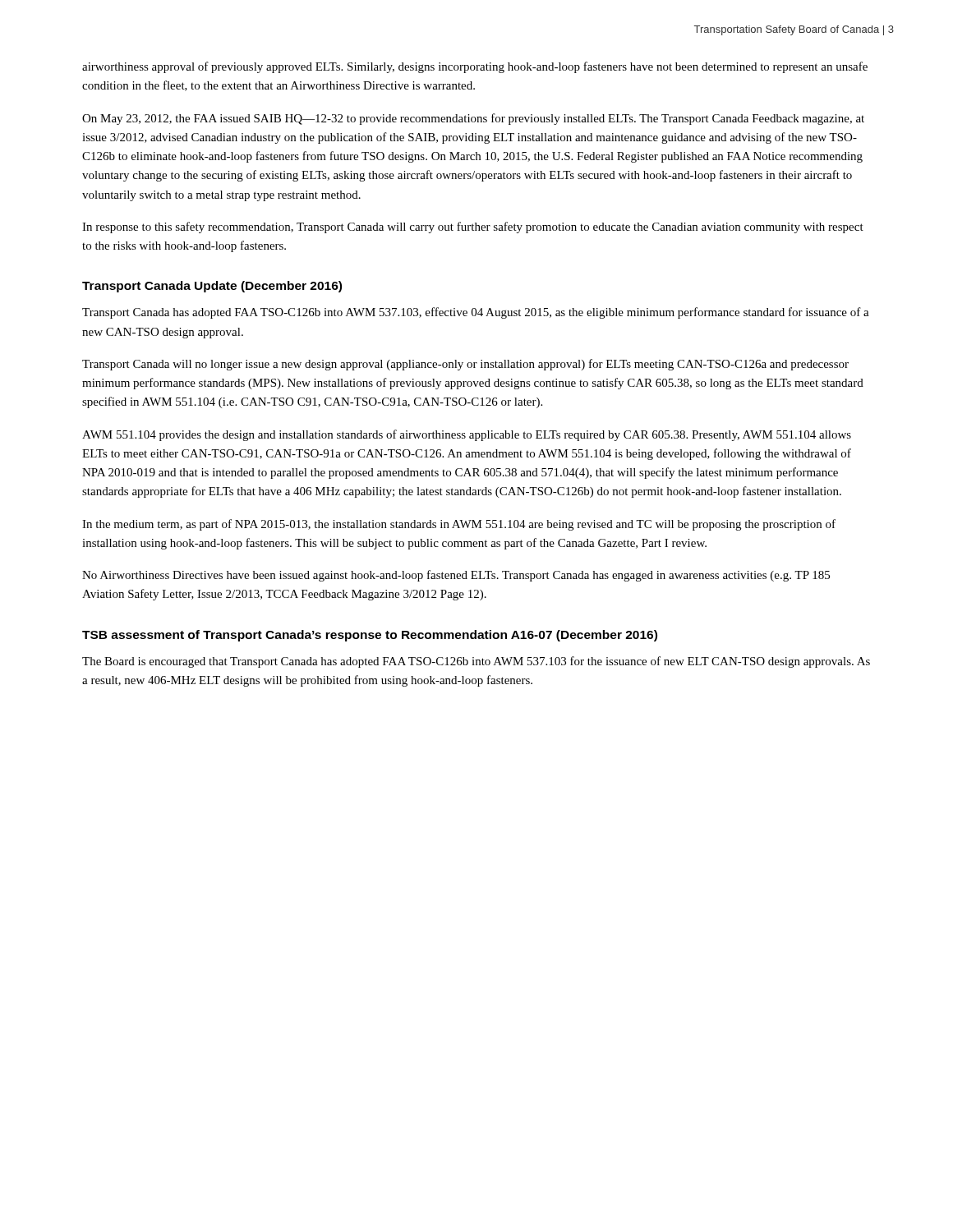Where does it say "Transport Canada Update (December 2016)"?
The image size is (953, 1232).
point(212,286)
